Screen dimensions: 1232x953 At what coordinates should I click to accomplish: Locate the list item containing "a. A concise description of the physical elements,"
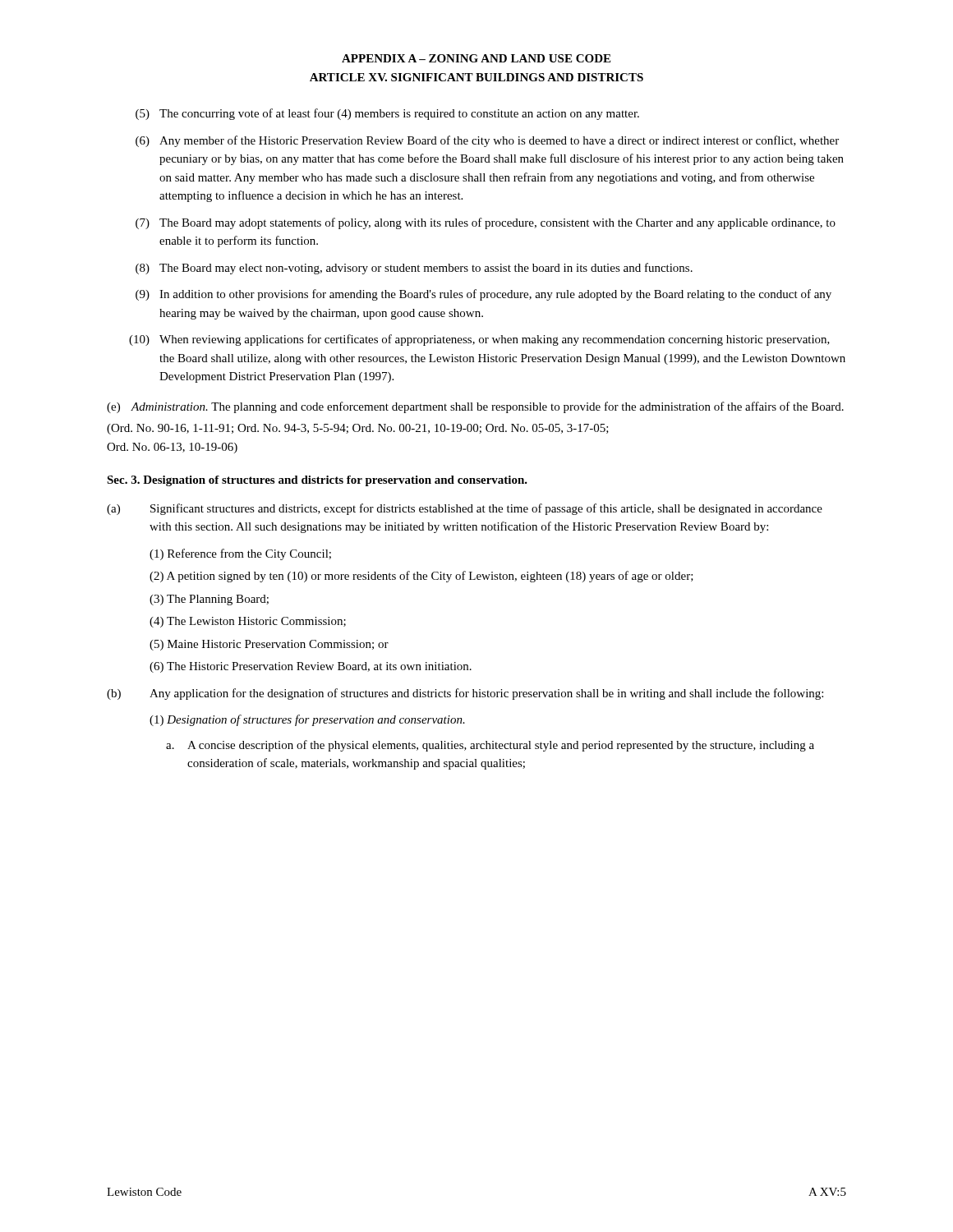(506, 754)
